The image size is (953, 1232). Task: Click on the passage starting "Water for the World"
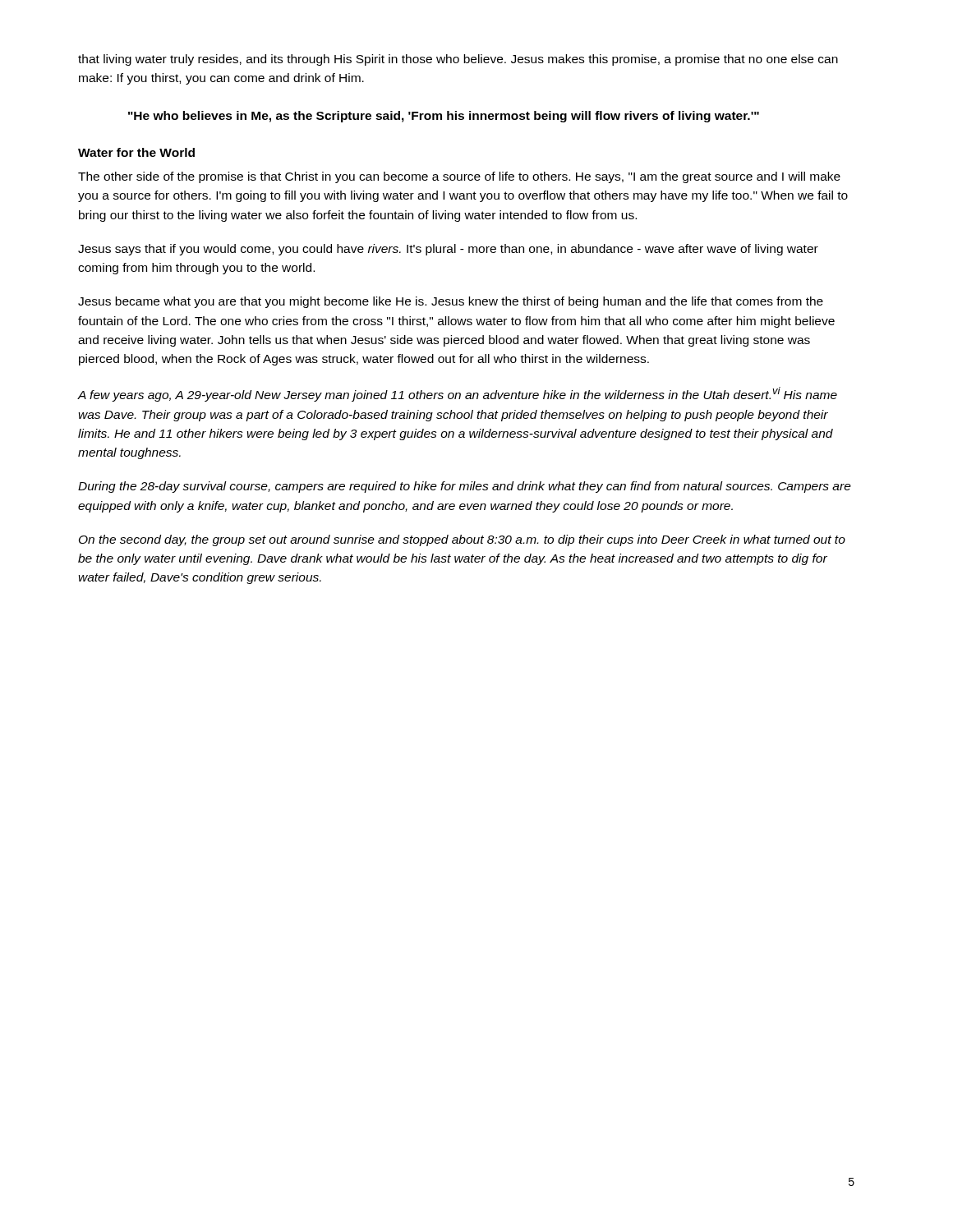pos(137,152)
